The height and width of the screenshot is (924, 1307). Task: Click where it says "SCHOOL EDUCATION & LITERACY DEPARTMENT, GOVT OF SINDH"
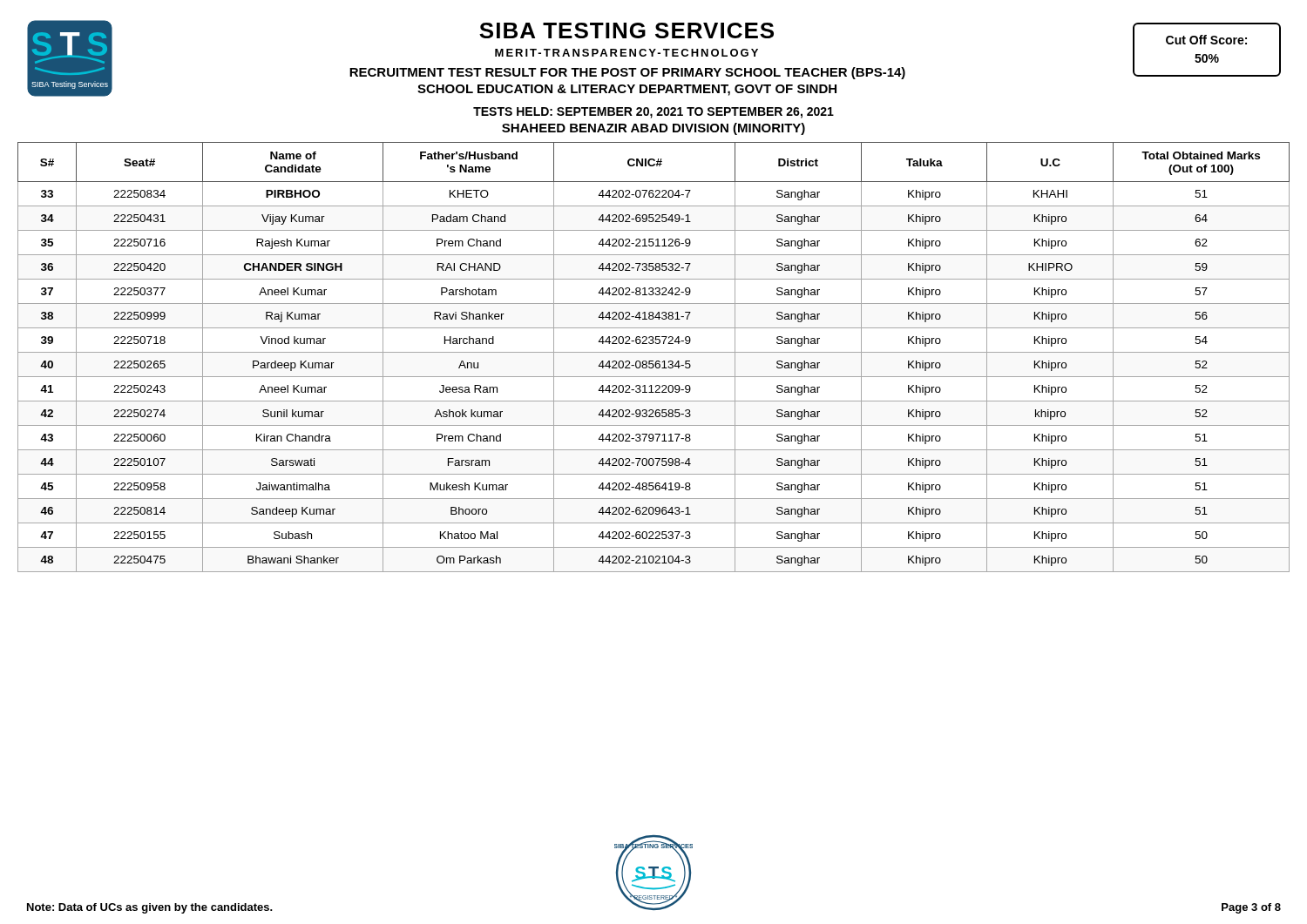627,88
